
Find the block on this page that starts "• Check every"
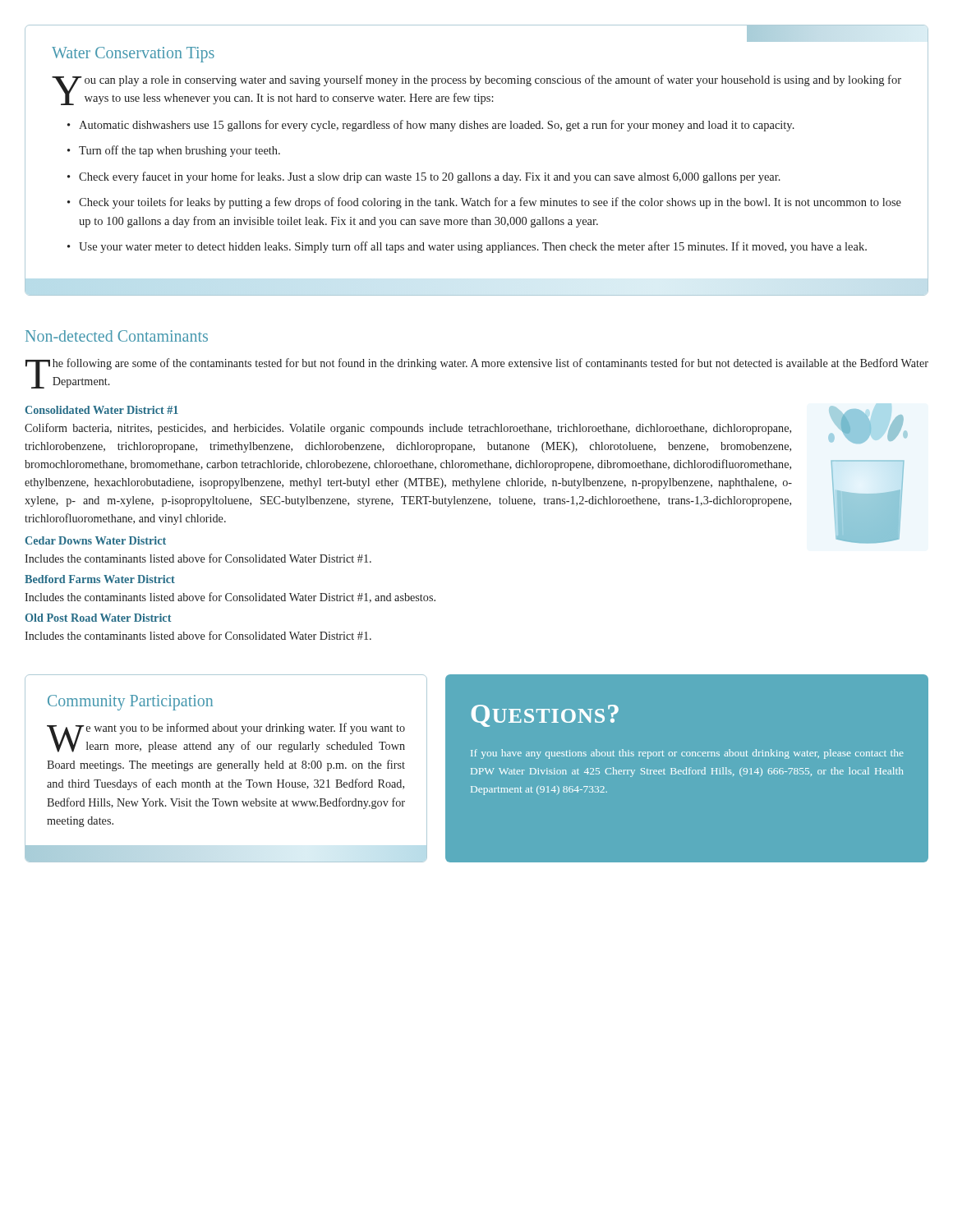pos(484,177)
